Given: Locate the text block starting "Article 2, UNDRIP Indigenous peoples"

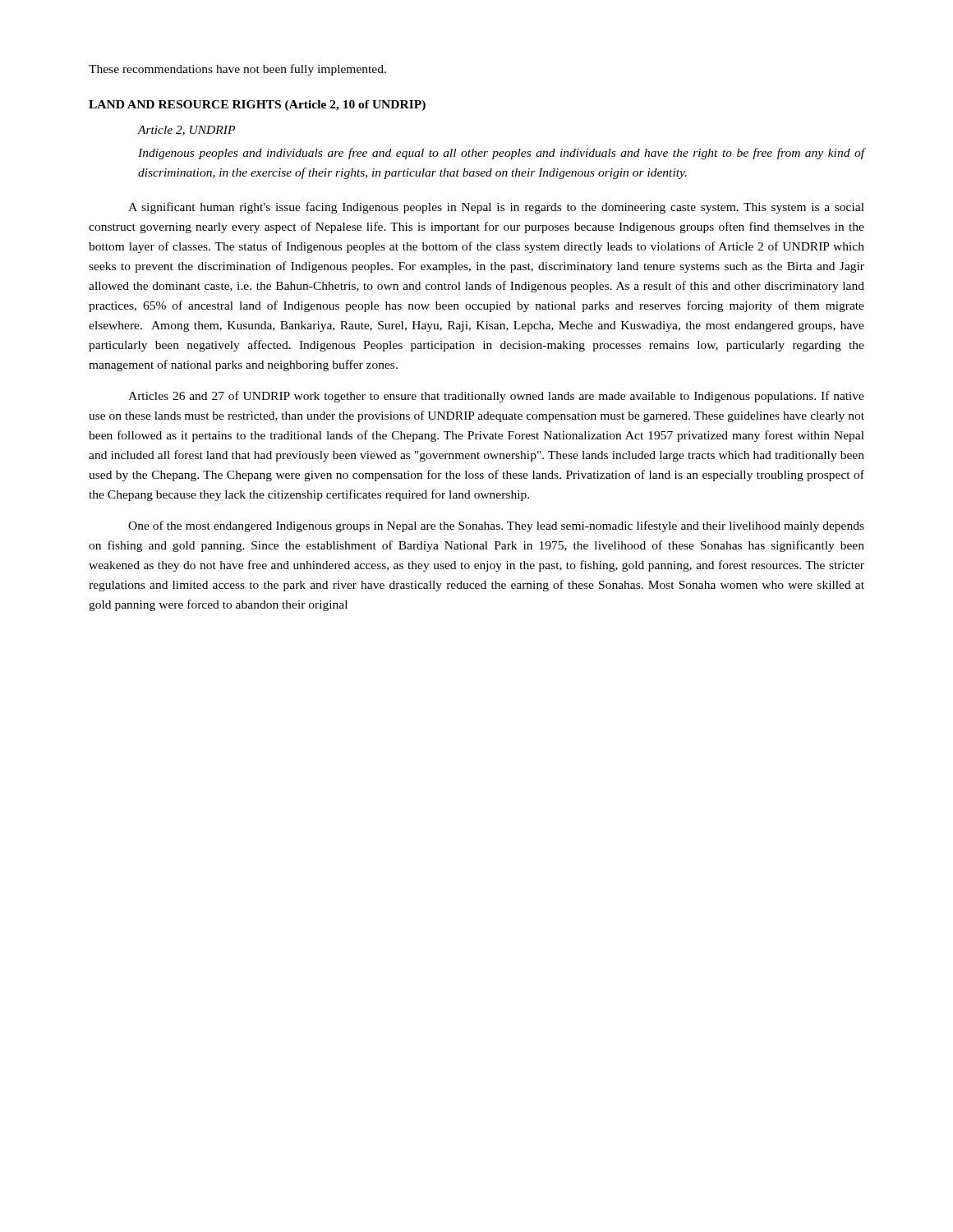Looking at the screenshot, I should click(501, 151).
